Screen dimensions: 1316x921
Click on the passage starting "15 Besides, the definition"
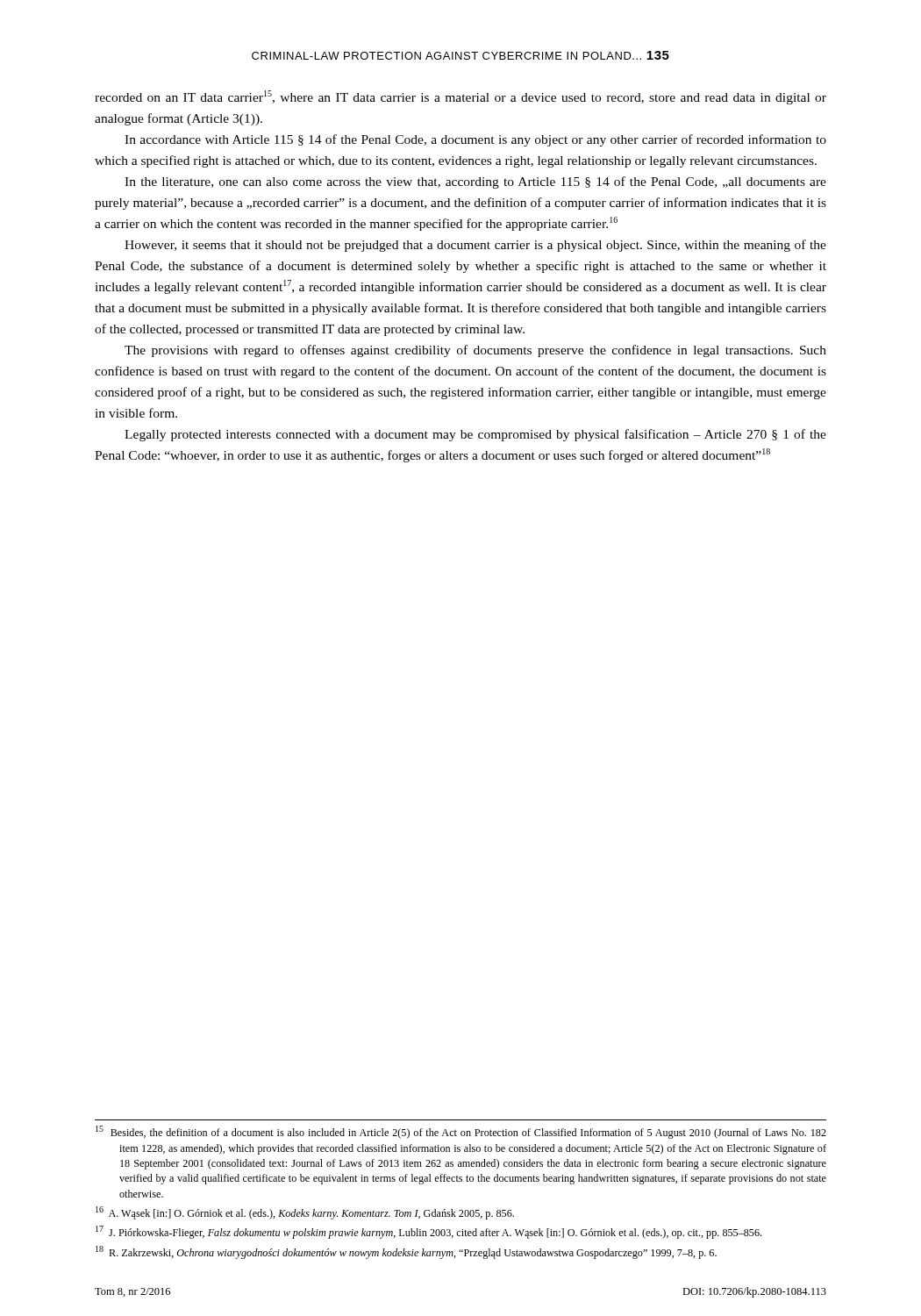tap(460, 1163)
